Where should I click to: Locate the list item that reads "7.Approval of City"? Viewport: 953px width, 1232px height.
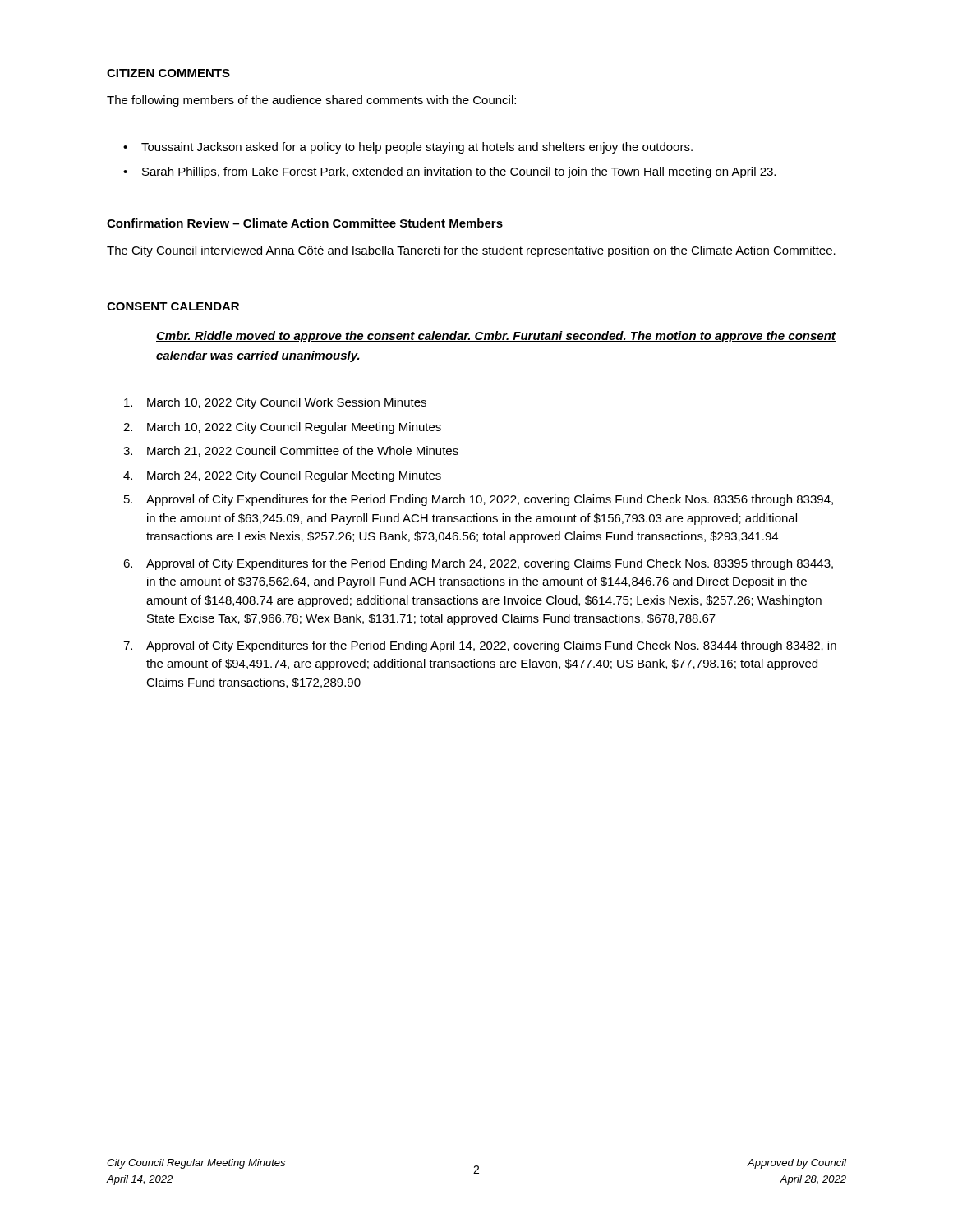[480, 662]
